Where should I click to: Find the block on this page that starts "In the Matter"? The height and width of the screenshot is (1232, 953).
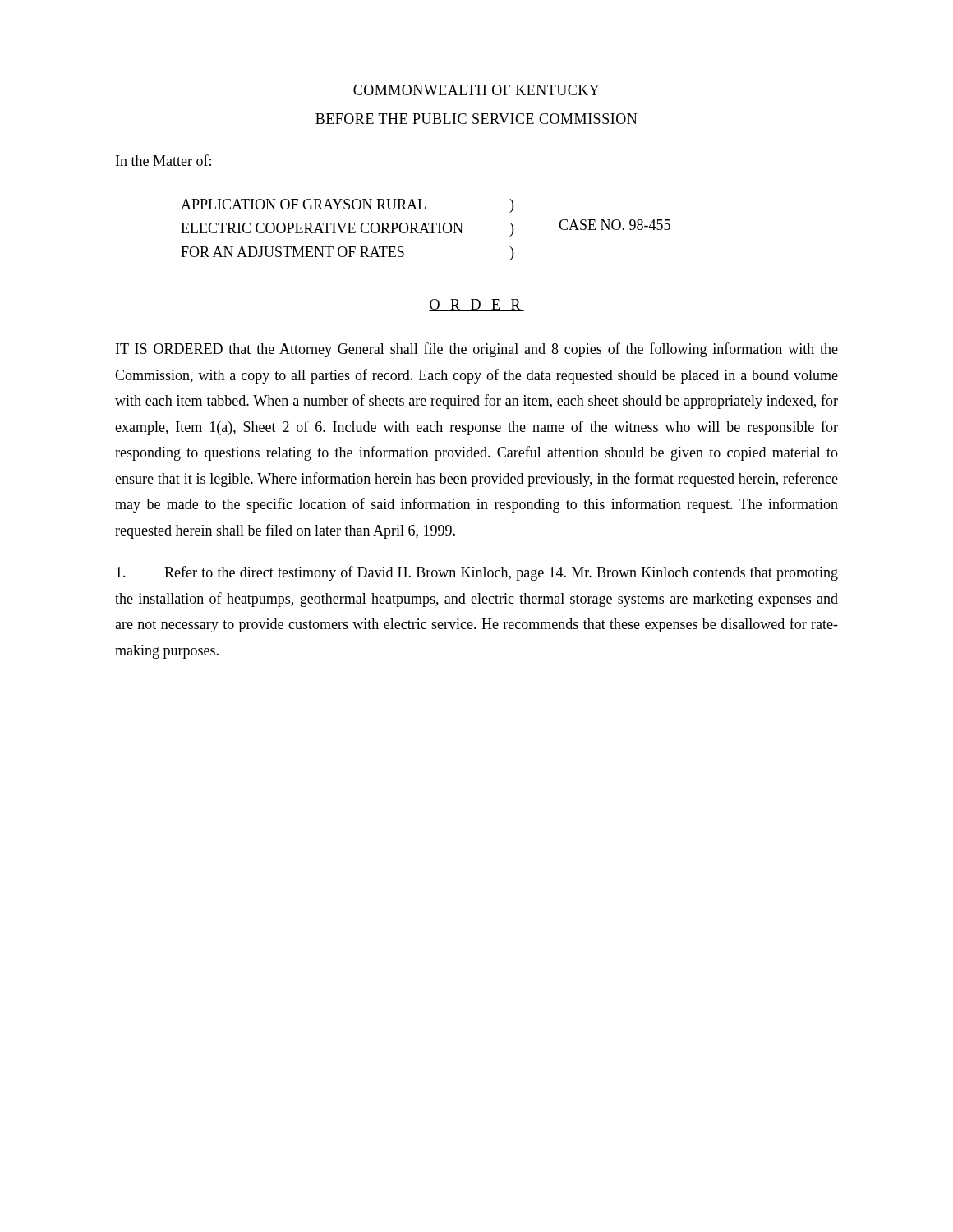pyautogui.click(x=164, y=161)
